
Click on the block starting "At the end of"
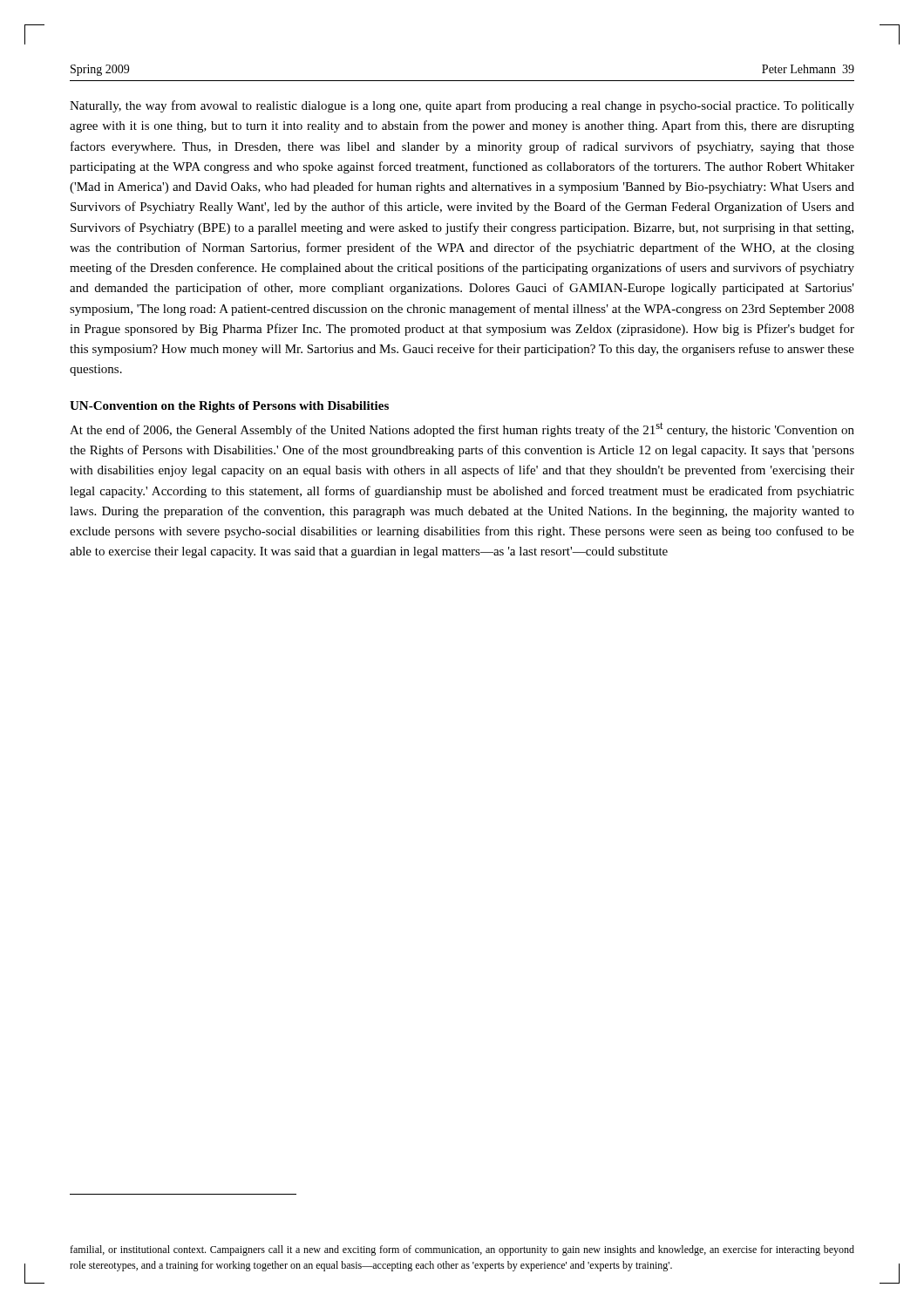coord(462,489)
